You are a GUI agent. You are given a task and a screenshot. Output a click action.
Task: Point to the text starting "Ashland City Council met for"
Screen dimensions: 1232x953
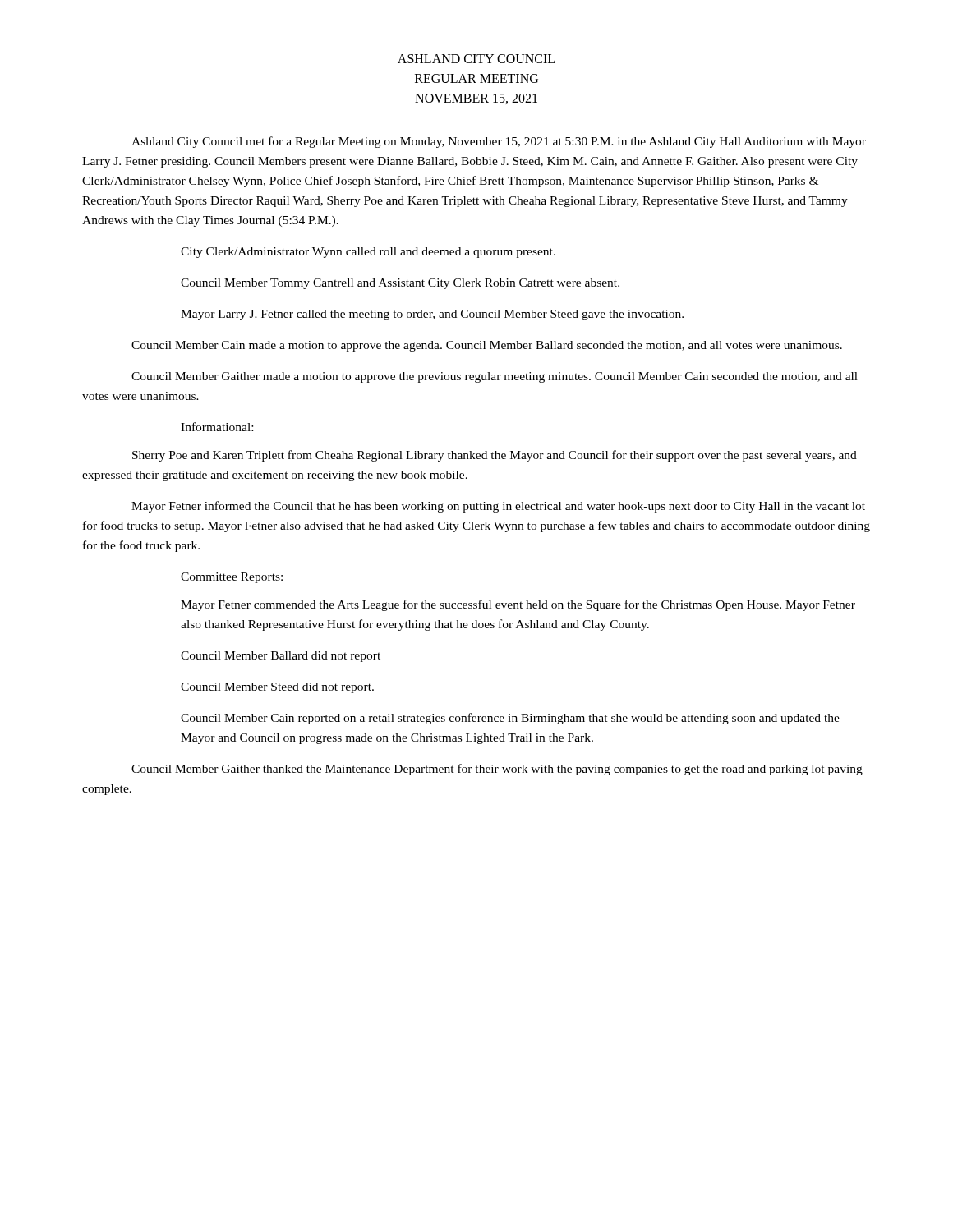pyautogui.click(x=474, y=180)
